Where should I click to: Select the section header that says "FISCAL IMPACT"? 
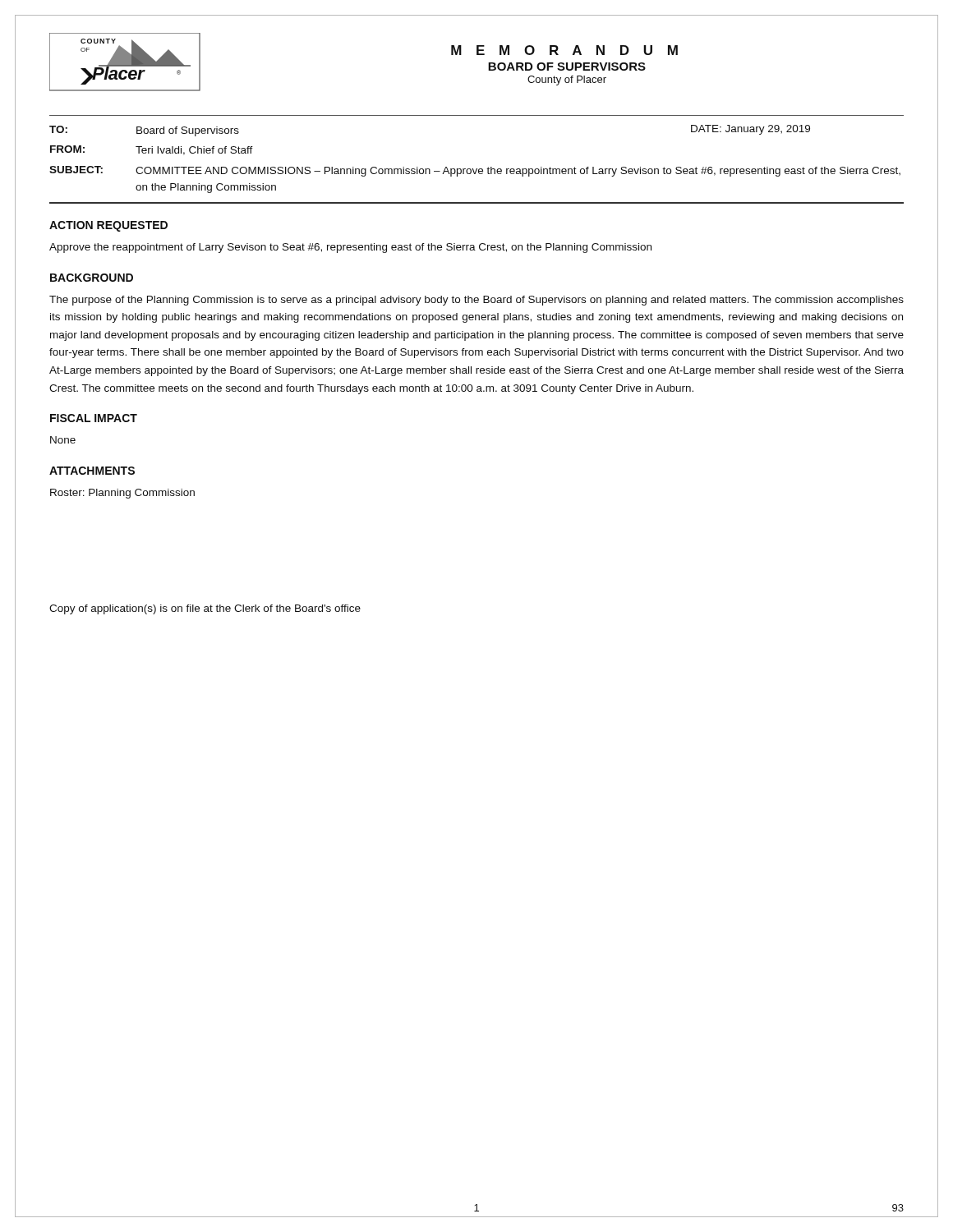click(x=93, y=418)
